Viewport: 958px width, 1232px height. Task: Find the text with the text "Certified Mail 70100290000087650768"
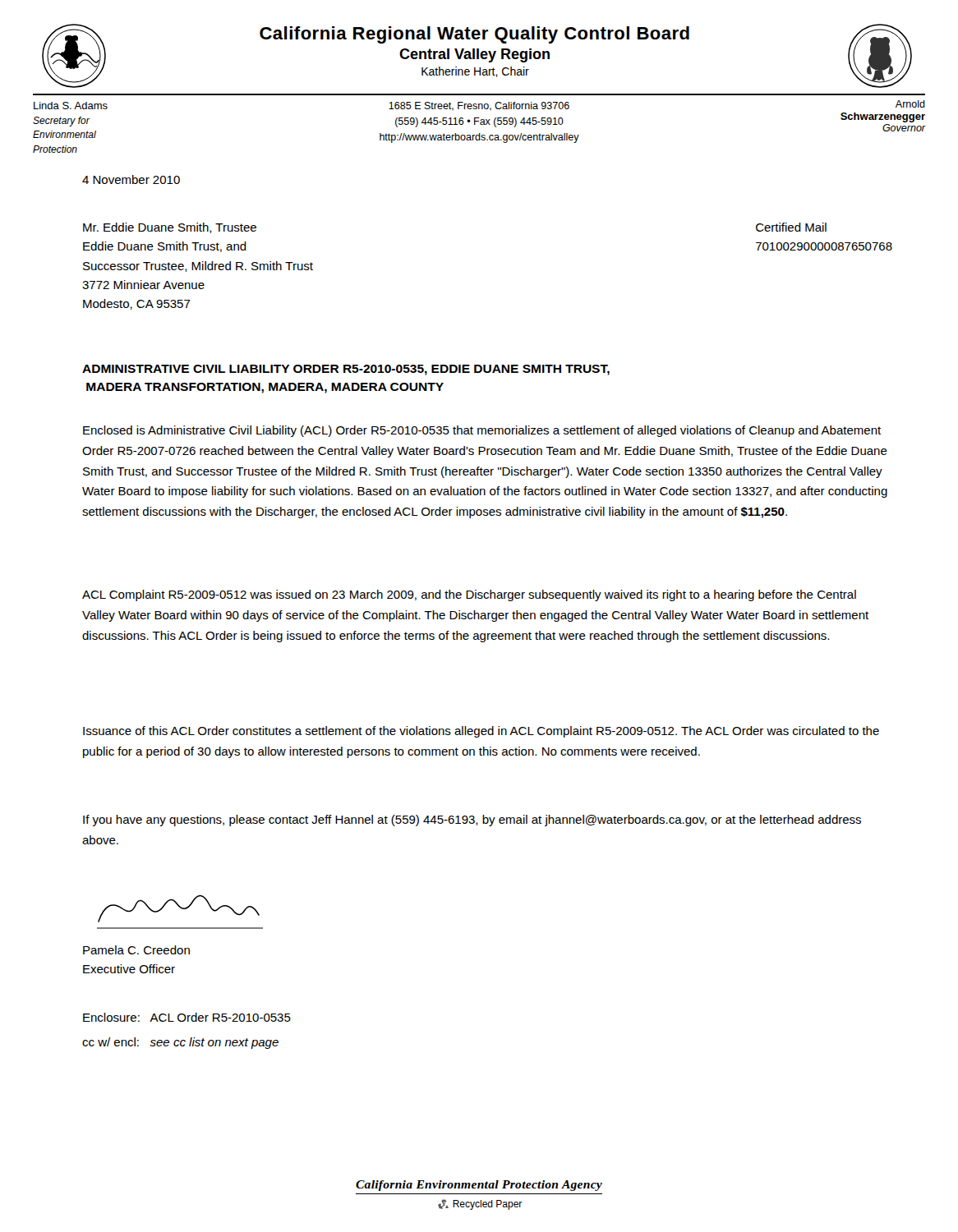pos(824,237)
